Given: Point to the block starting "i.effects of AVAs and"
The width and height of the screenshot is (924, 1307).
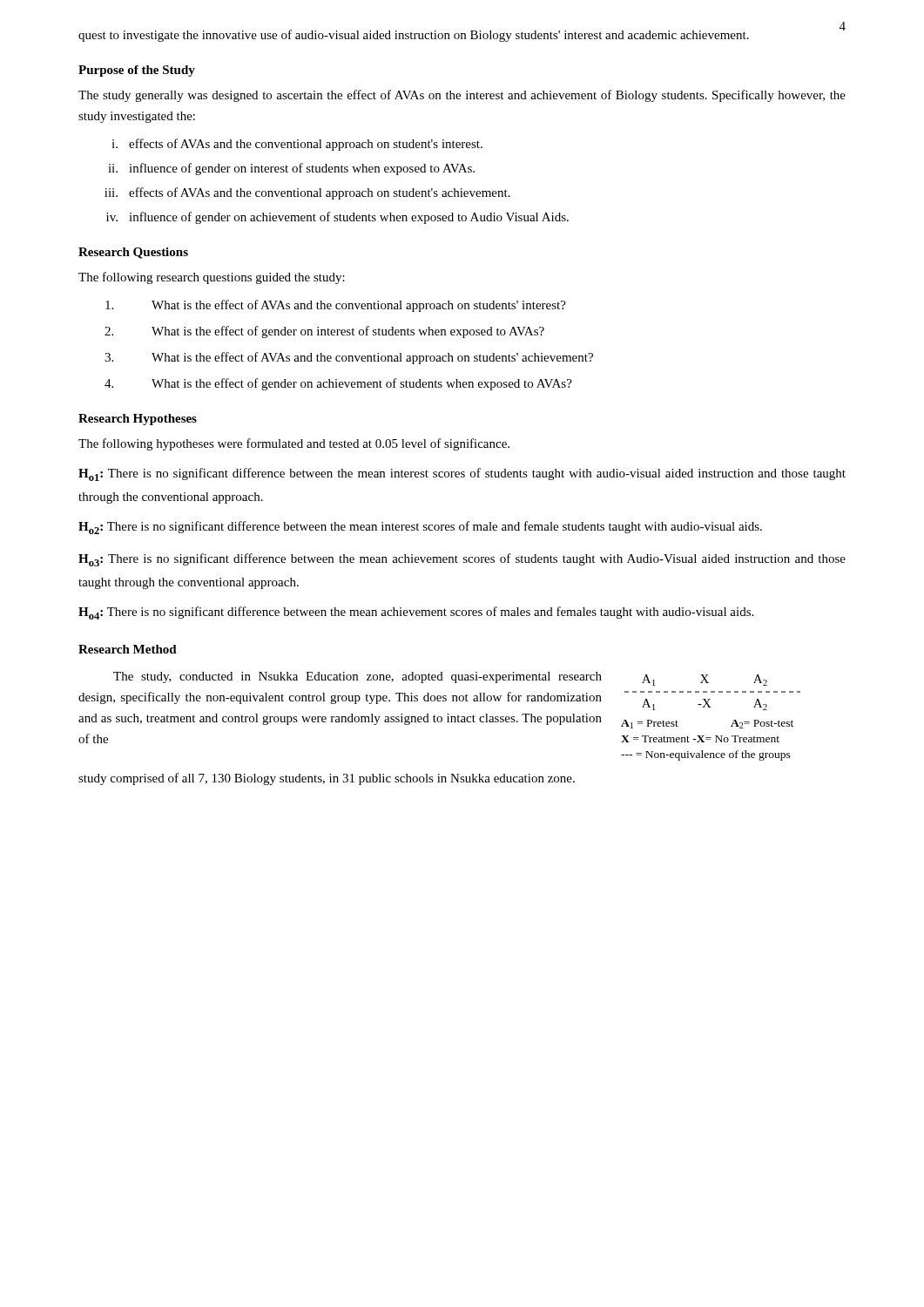Looking at the screenshot, I should 281,144.
